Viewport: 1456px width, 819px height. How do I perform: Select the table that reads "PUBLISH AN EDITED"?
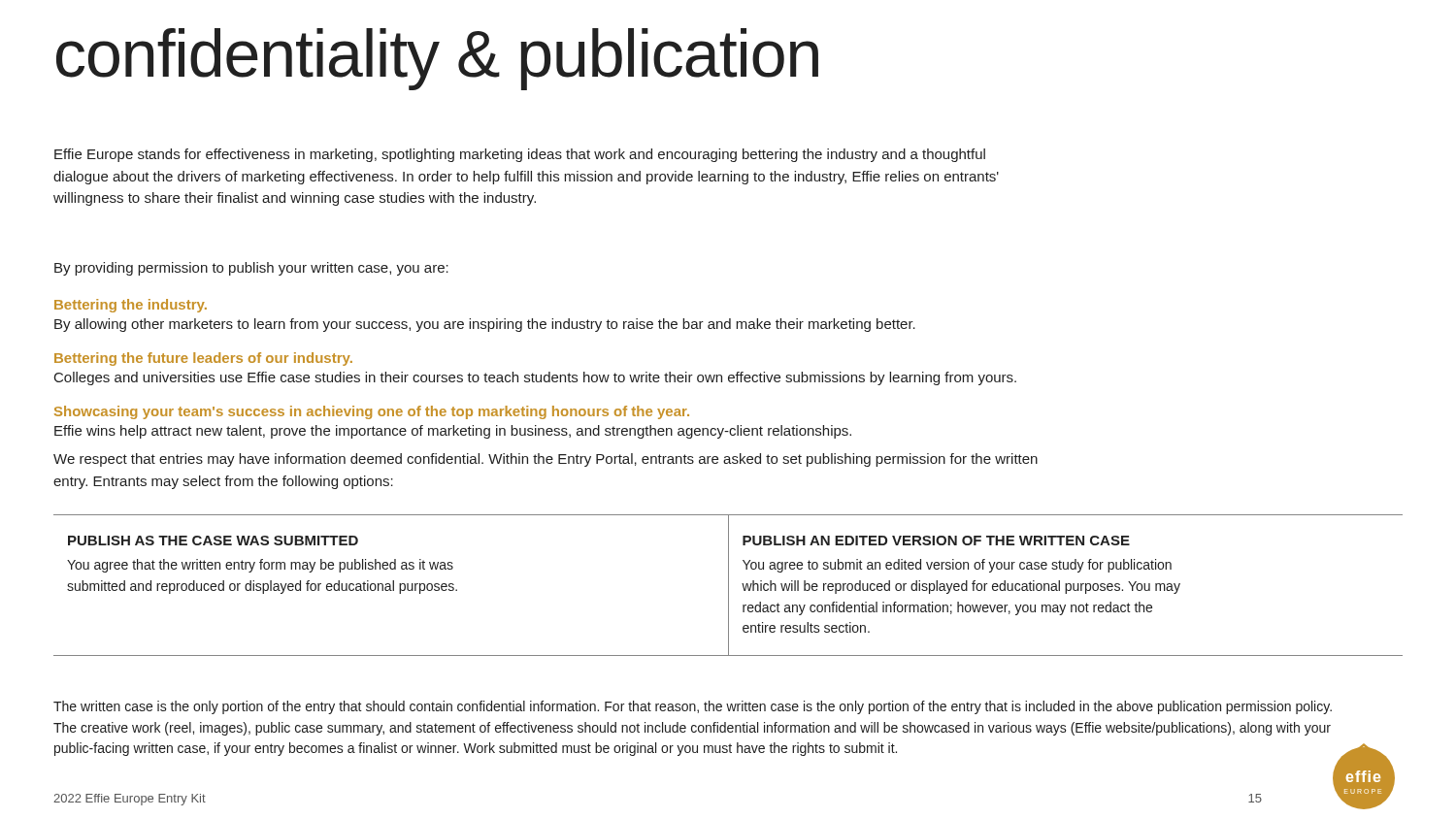728,585
